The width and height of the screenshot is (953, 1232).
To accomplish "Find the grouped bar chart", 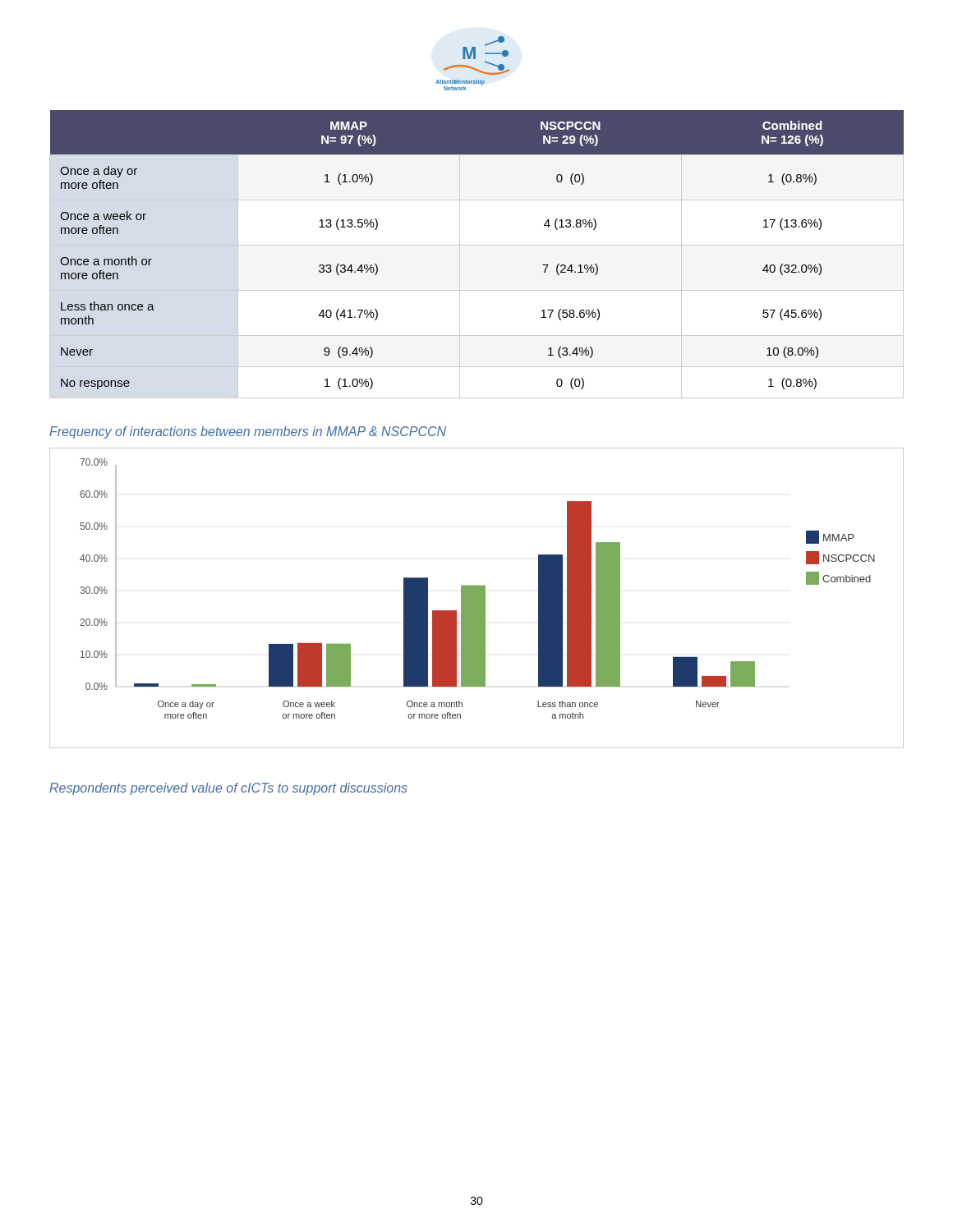I will tap(476, 598).
